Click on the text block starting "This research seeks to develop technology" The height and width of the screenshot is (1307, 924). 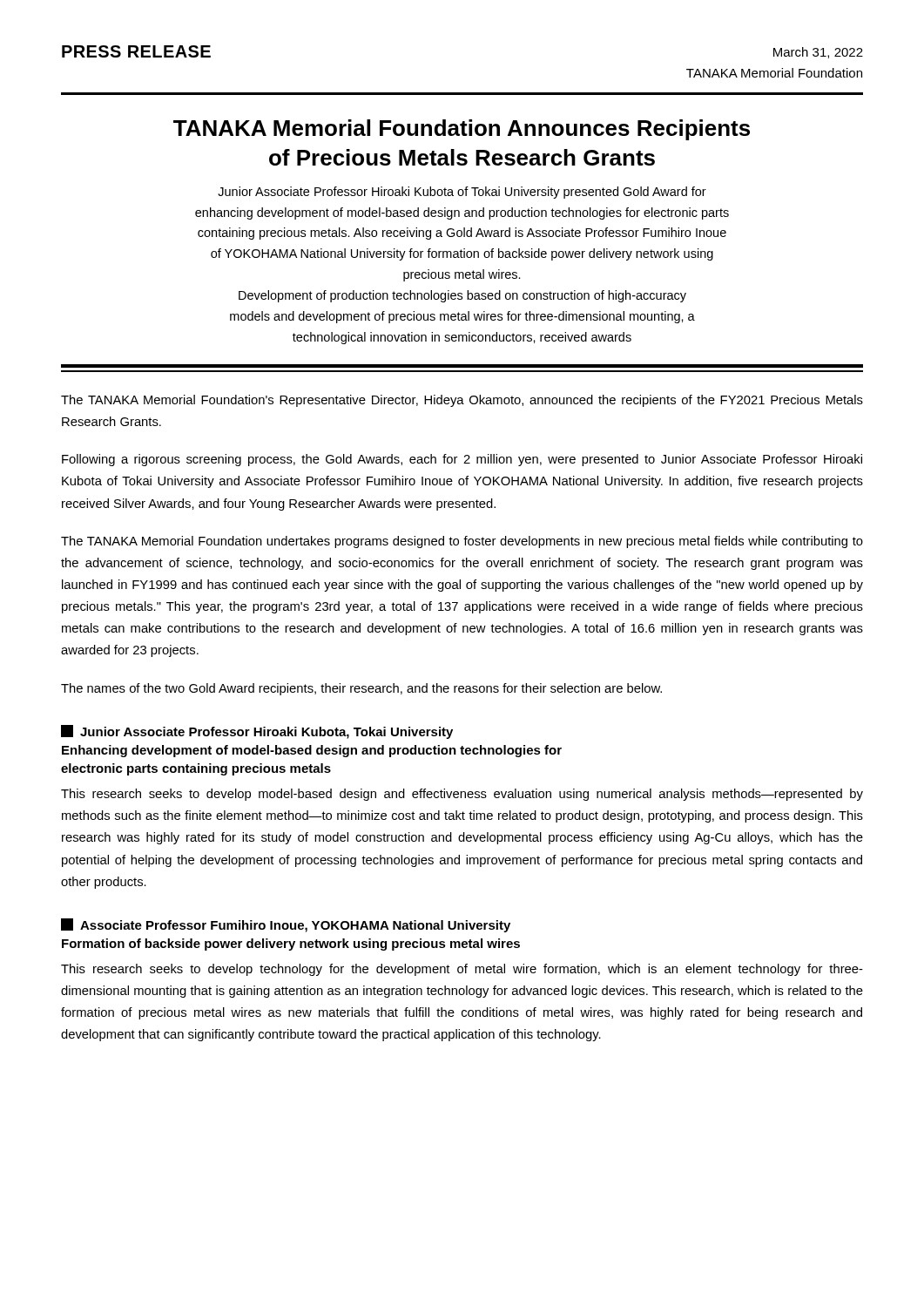(x=462, y=1001)
